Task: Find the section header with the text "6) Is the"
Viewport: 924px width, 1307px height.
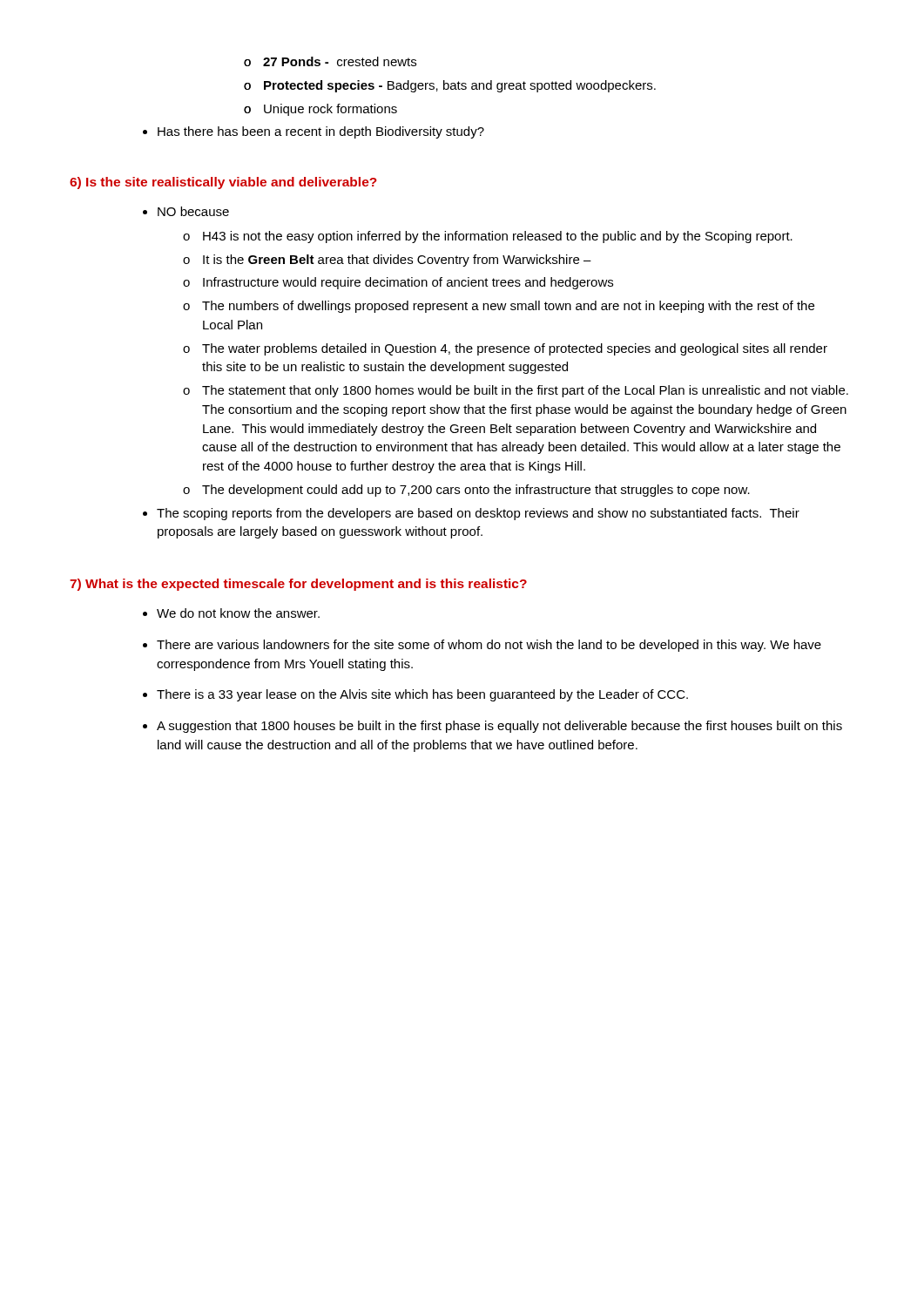Action: point(223,182)
